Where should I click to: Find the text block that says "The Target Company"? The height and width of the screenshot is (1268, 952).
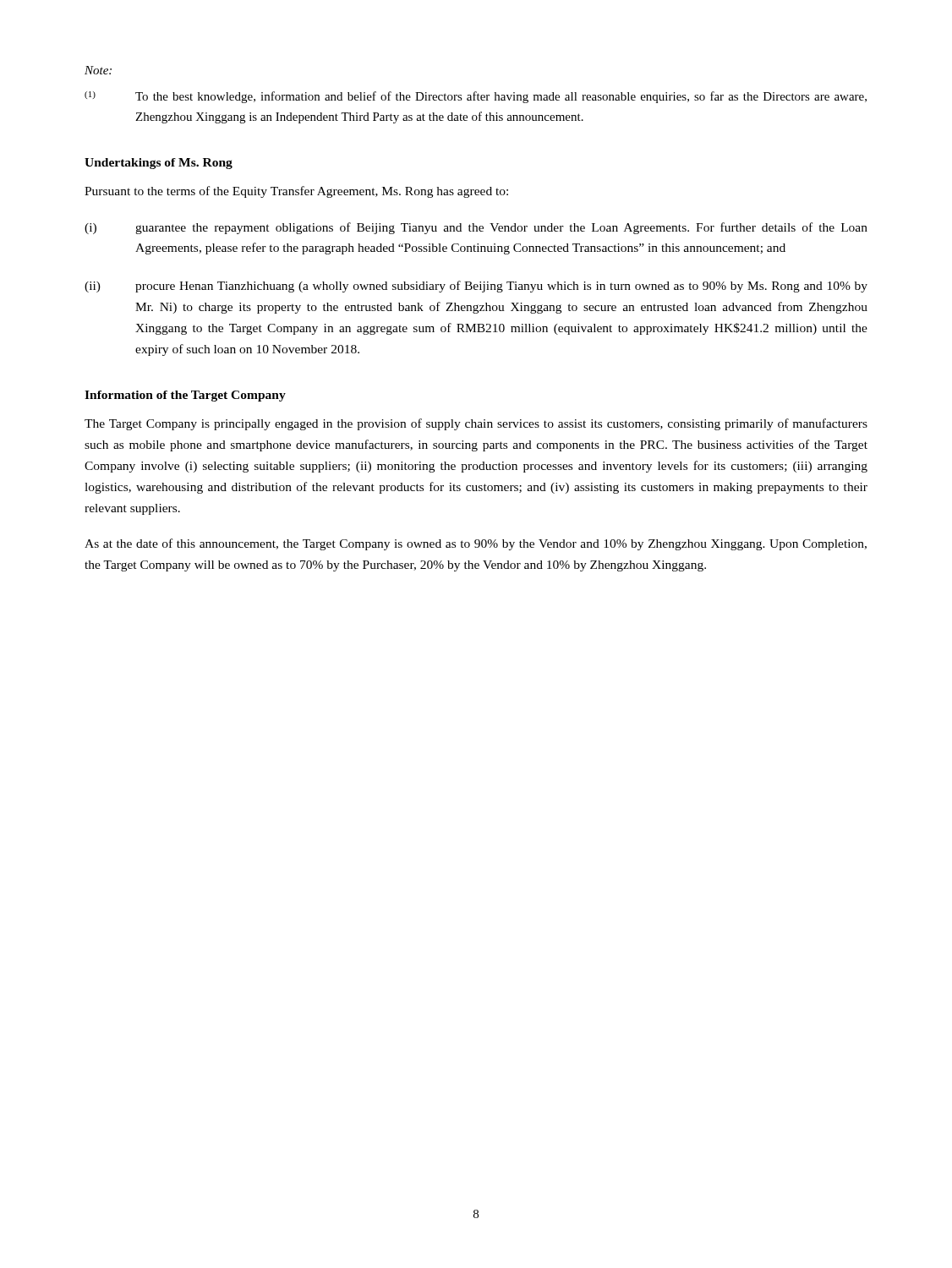click(476, 465)
